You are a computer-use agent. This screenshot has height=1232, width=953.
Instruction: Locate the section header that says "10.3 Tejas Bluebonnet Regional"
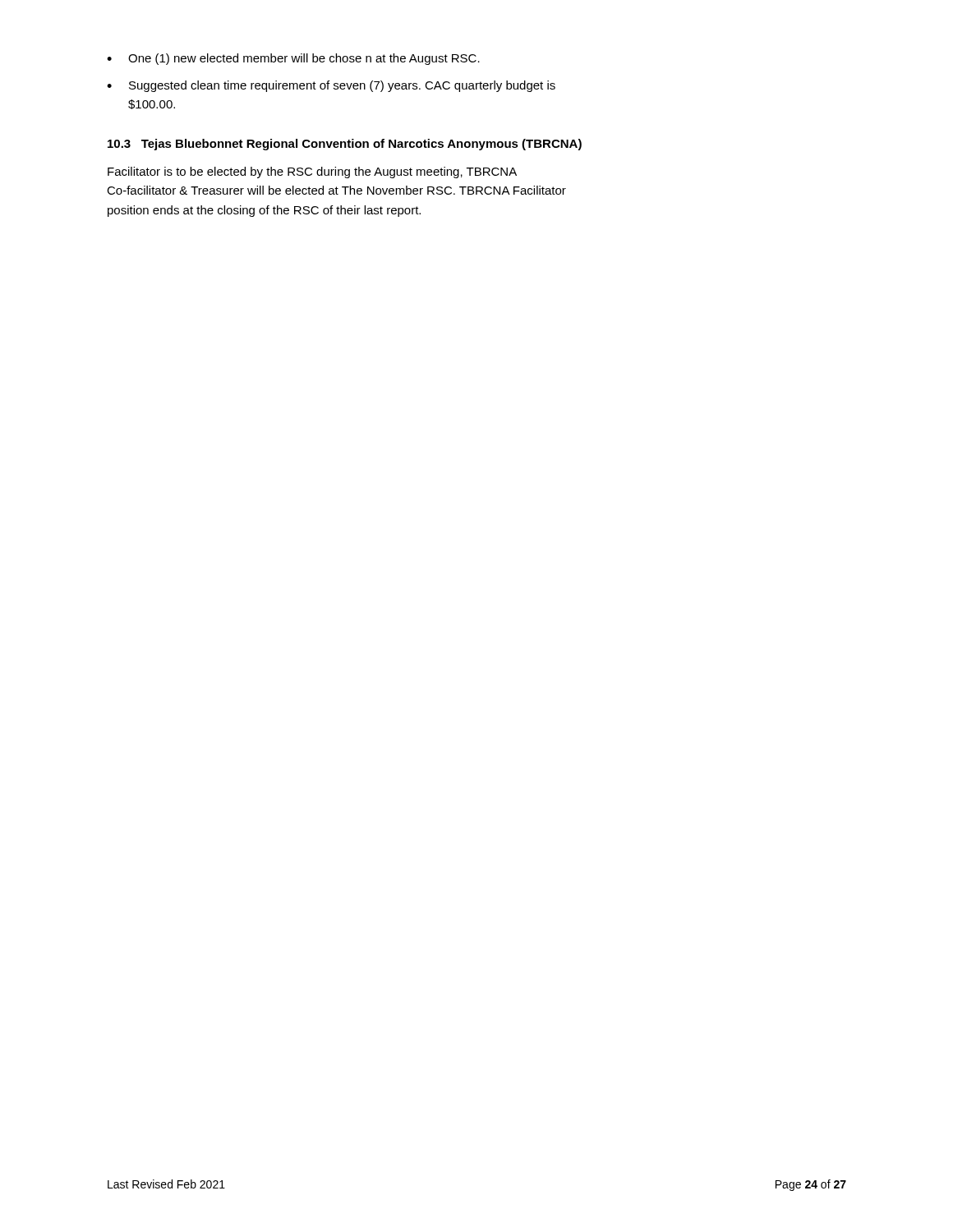pyautogui.click(x=344, y=143)
